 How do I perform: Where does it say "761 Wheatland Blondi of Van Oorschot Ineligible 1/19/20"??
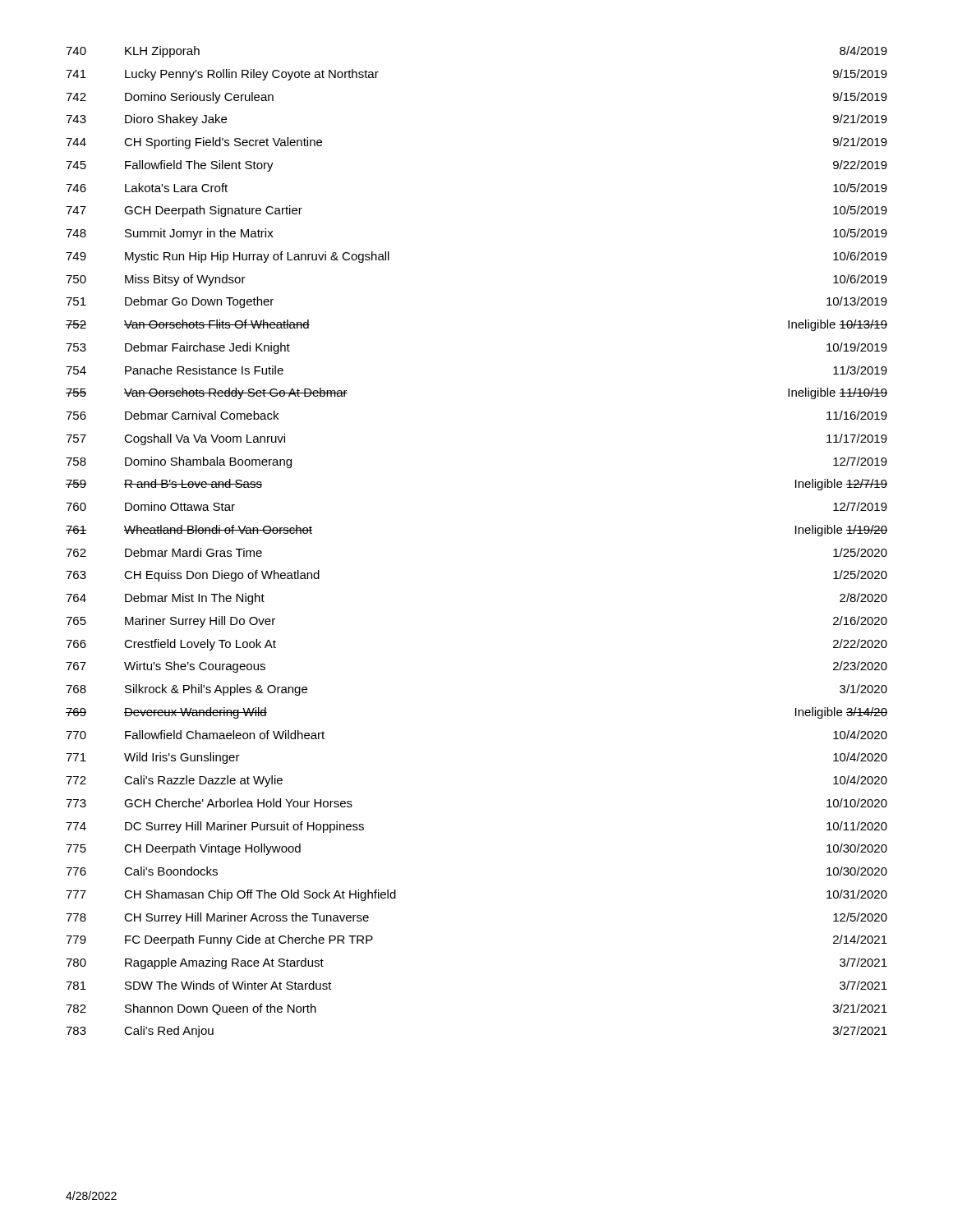218,530
